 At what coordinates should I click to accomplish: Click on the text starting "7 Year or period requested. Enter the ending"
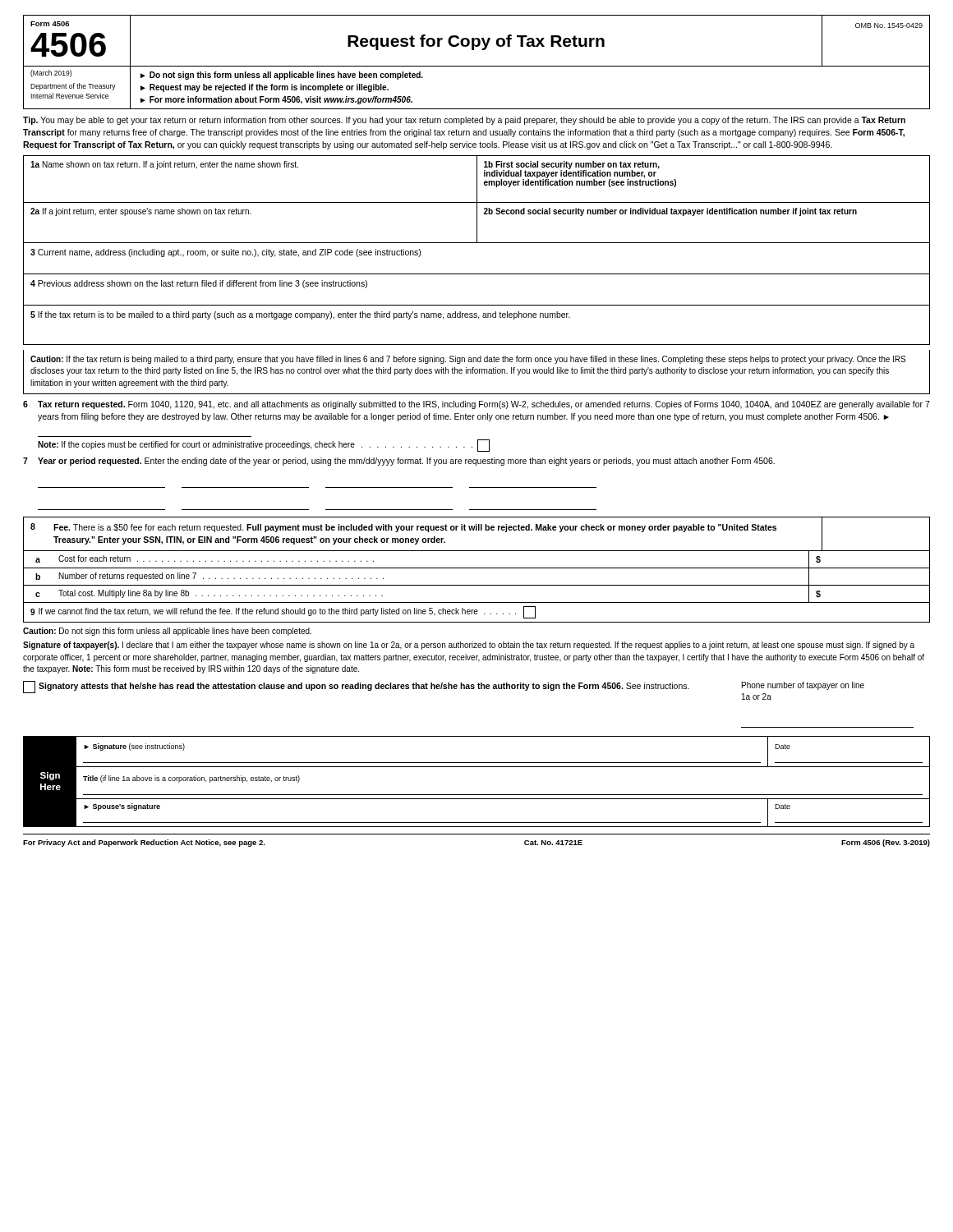[x=476, y=482]
